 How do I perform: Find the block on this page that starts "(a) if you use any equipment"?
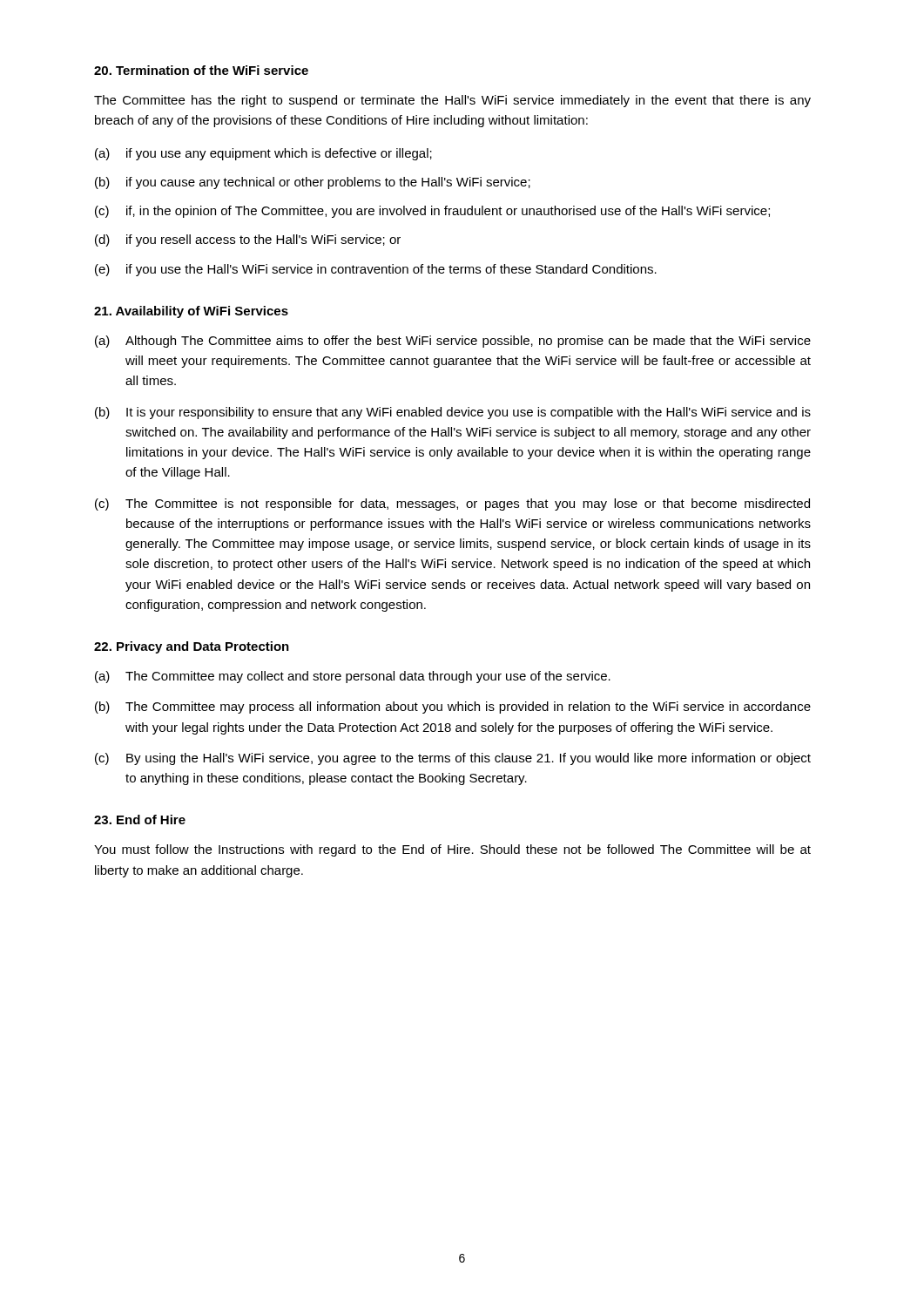(263, 154)
